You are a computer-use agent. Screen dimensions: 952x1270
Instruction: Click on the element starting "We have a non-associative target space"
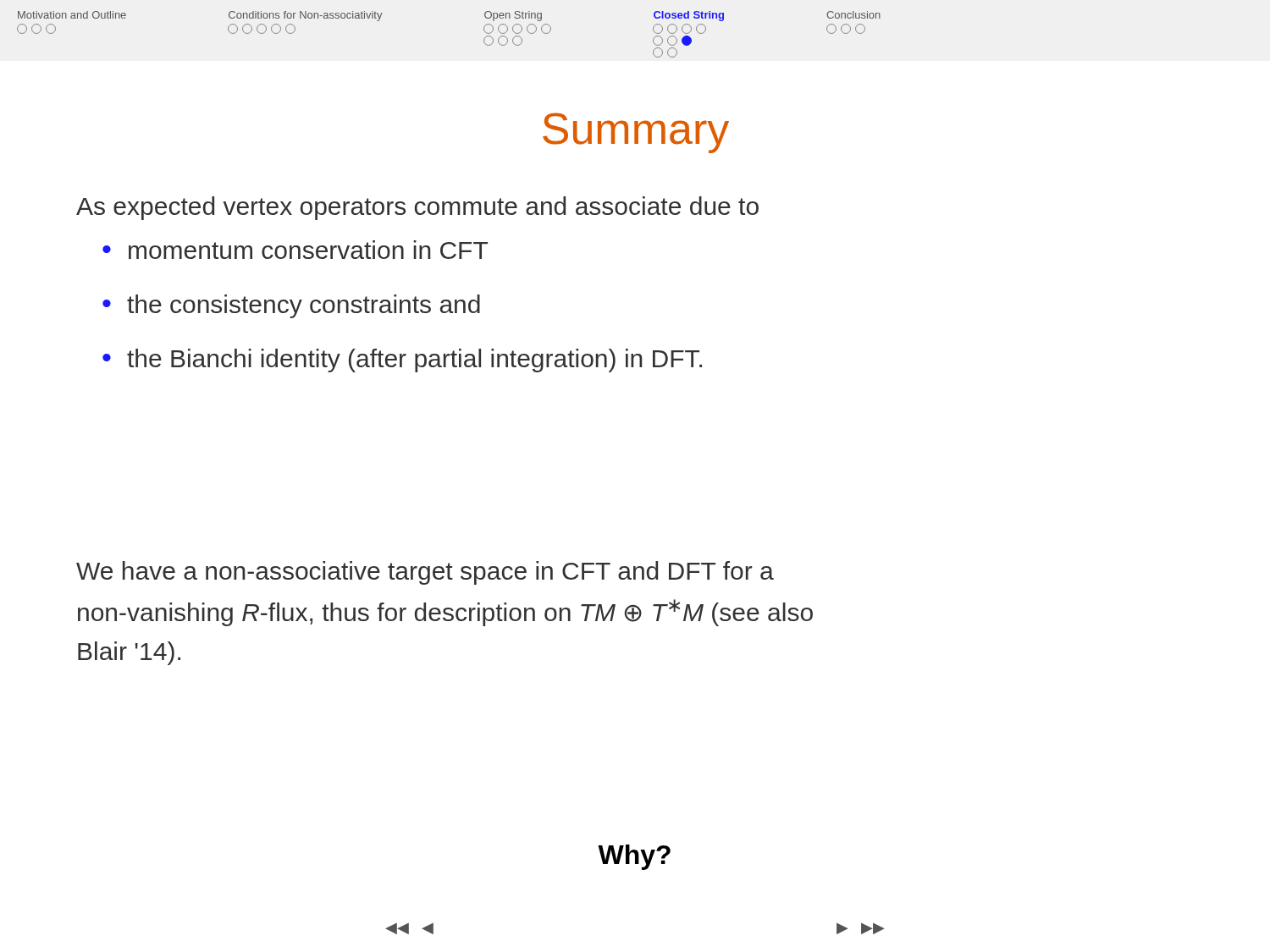point(445,611)
